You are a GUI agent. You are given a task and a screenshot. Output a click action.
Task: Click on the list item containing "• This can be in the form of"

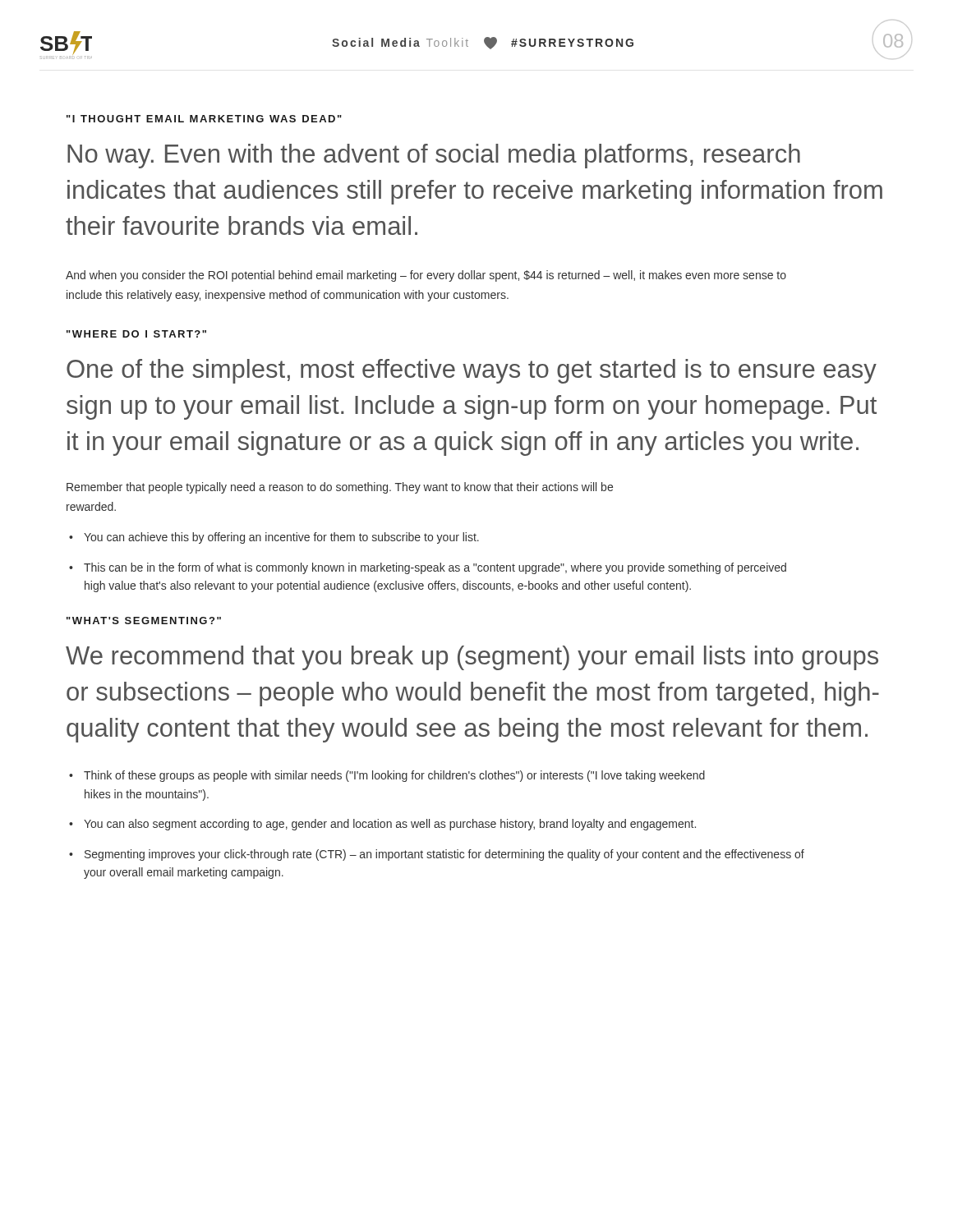(428, 575)
